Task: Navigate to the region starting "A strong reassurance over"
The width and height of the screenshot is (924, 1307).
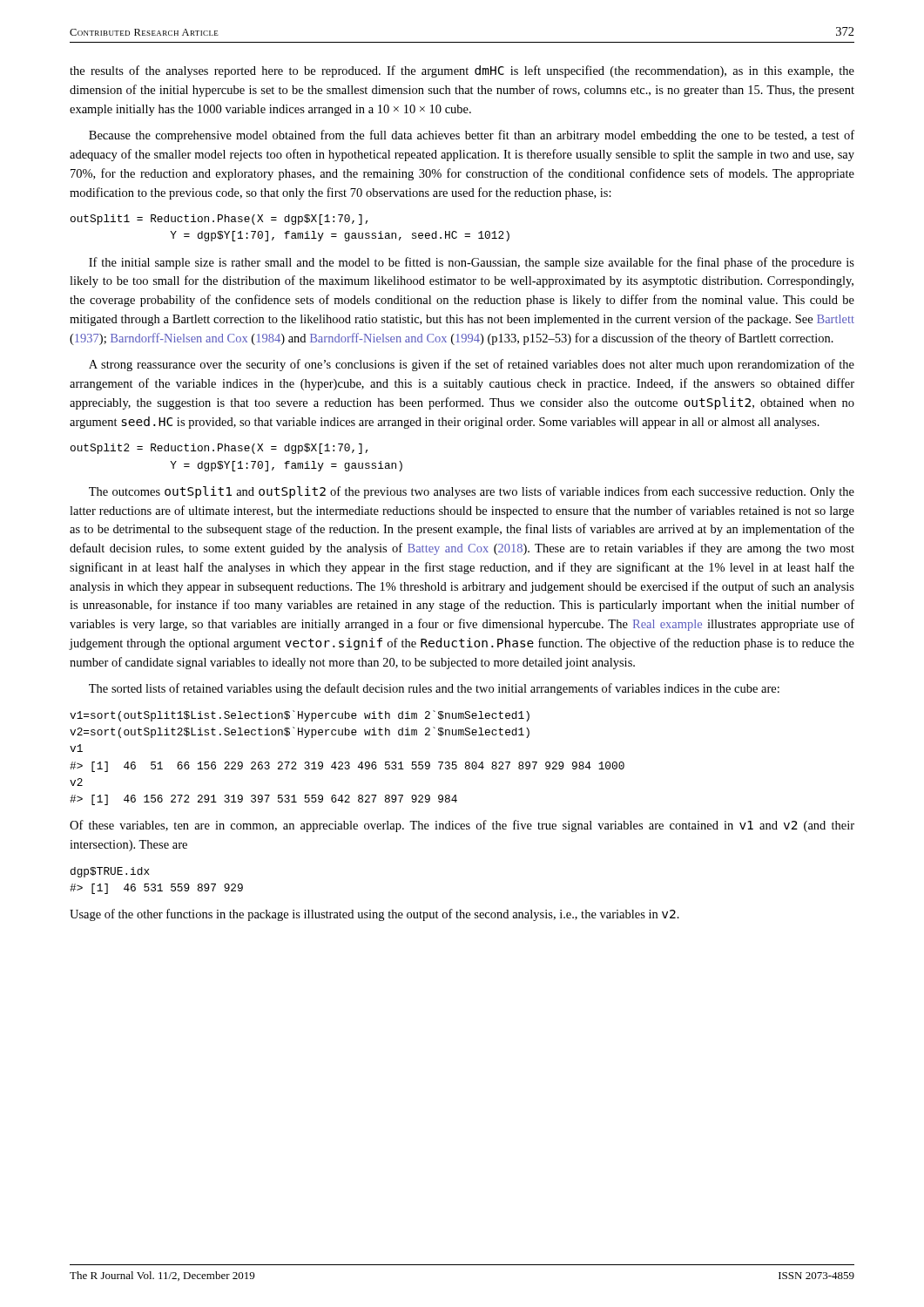Action: pyautogui.click(x=462, y=394)
